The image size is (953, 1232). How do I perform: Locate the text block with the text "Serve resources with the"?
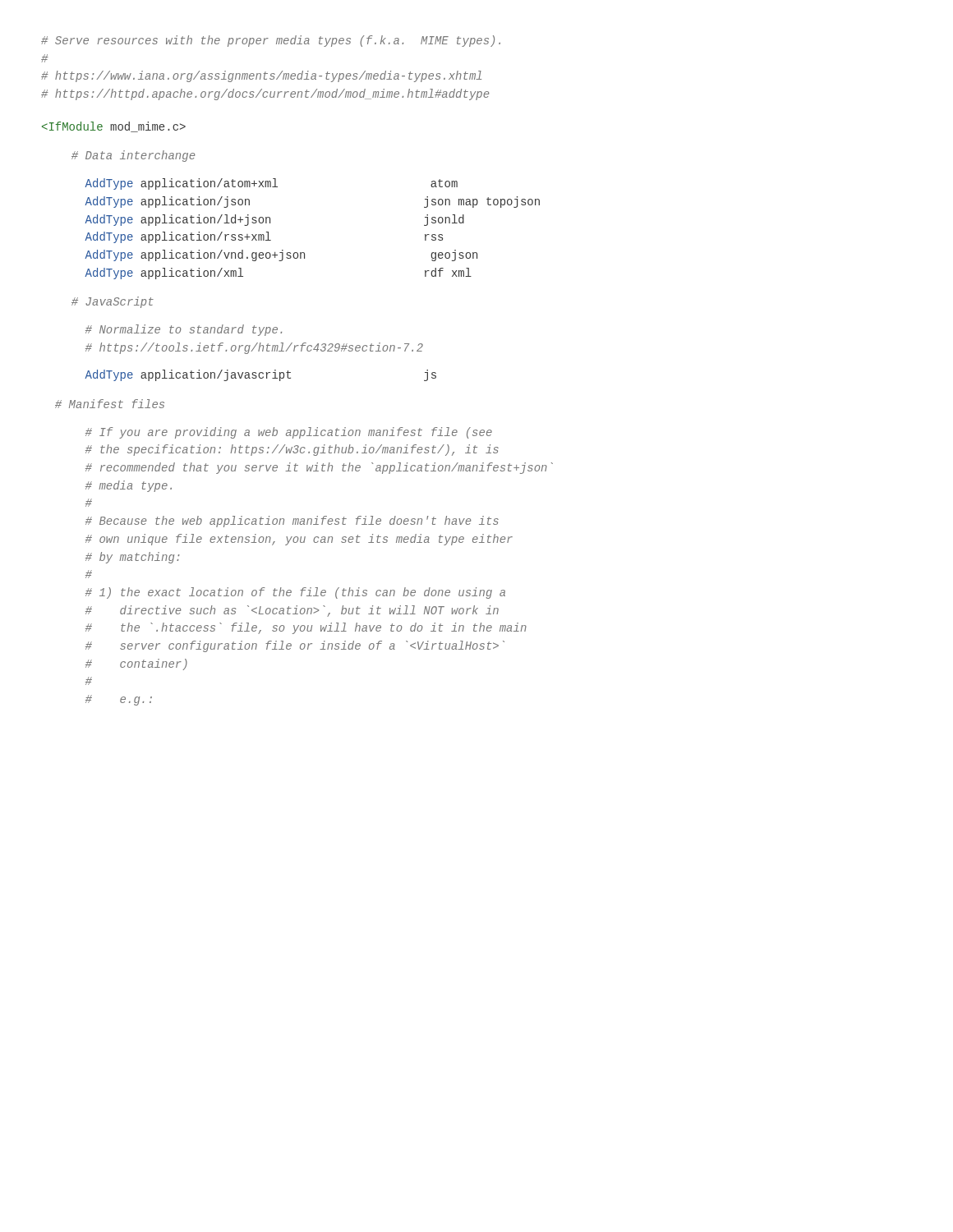[272, 68]
